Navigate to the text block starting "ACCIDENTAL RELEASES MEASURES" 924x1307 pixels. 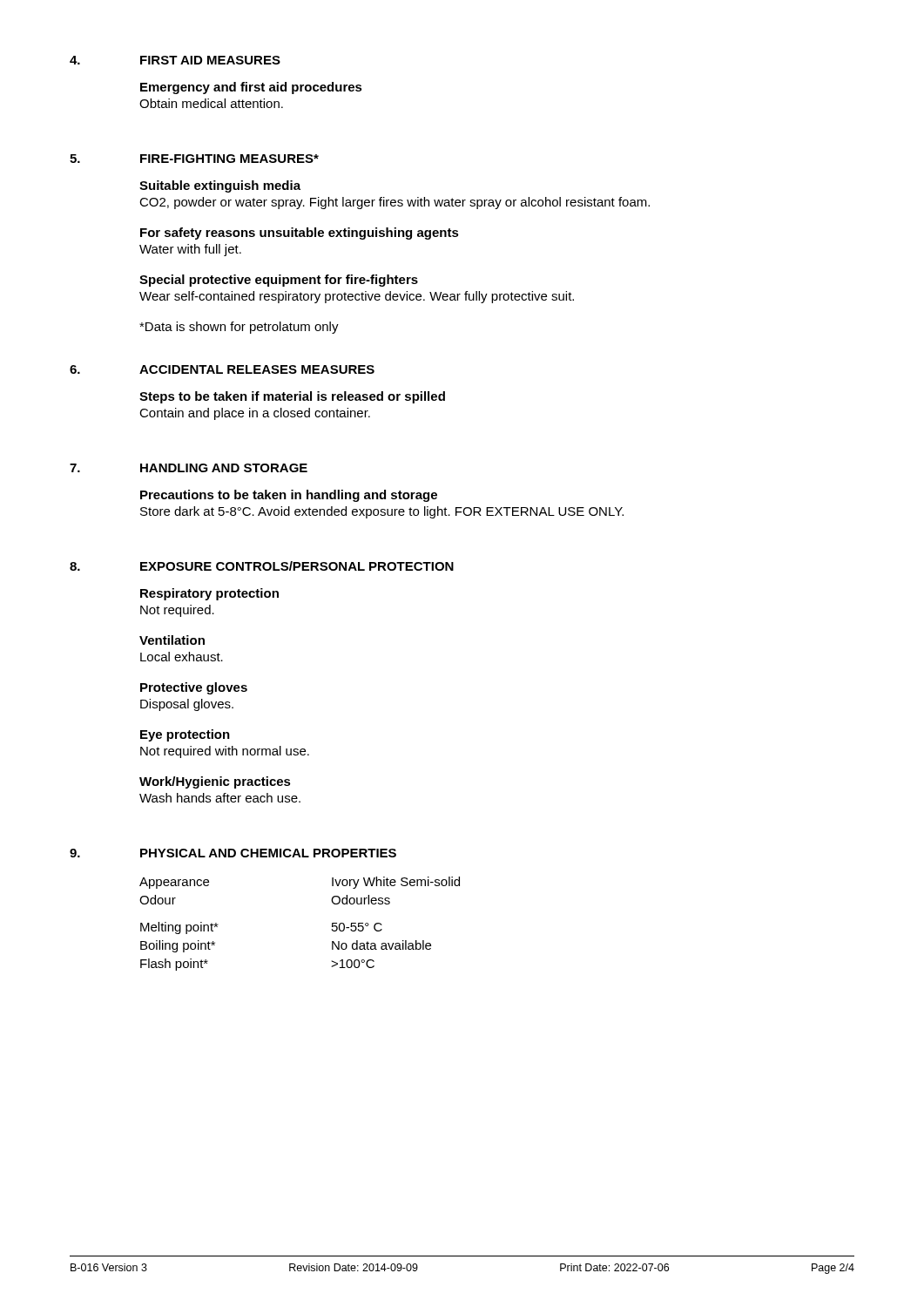click(x=257, y=369)
